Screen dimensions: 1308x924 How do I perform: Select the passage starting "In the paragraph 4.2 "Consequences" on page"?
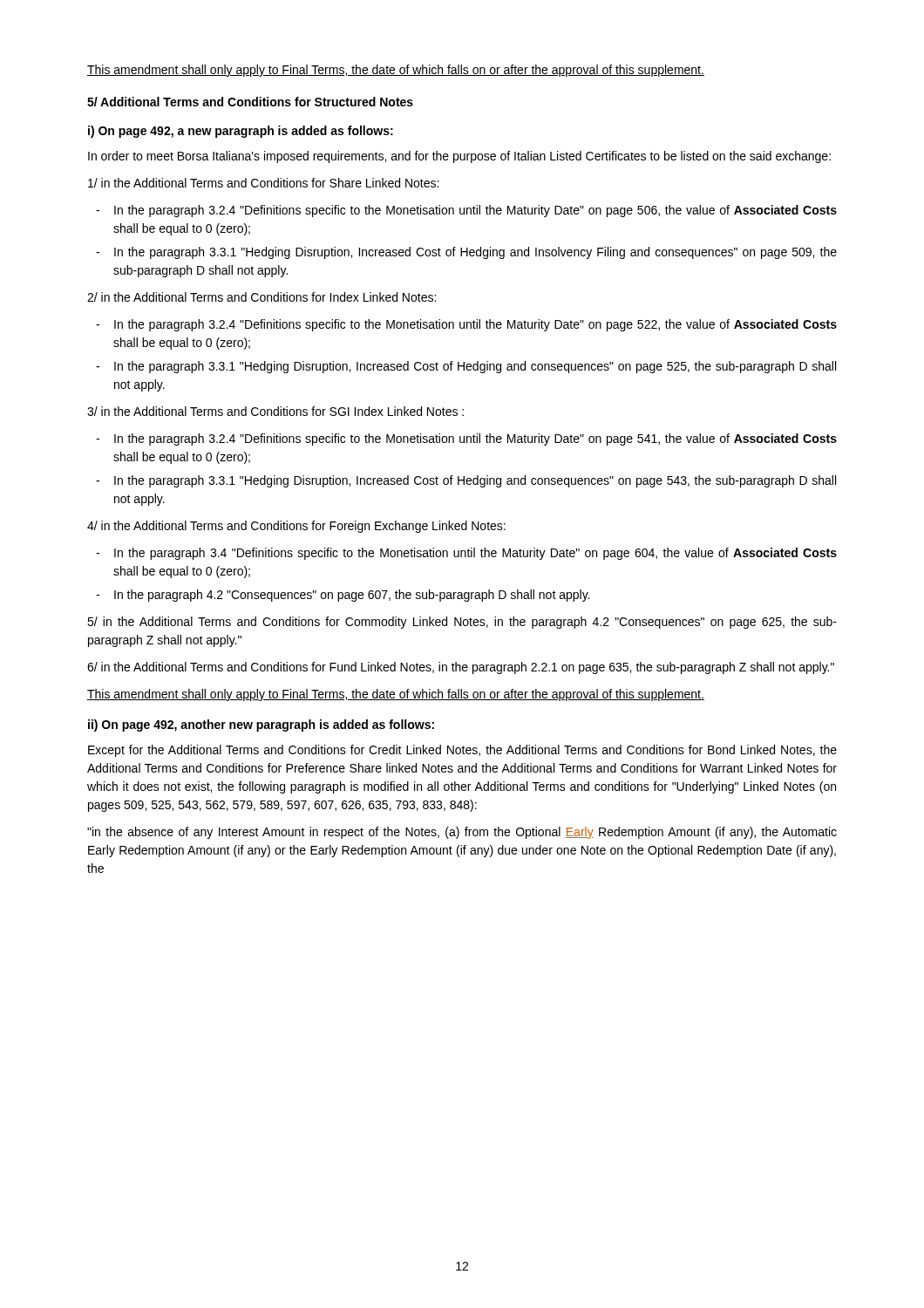pyautogui.click(x=352, y=595)
